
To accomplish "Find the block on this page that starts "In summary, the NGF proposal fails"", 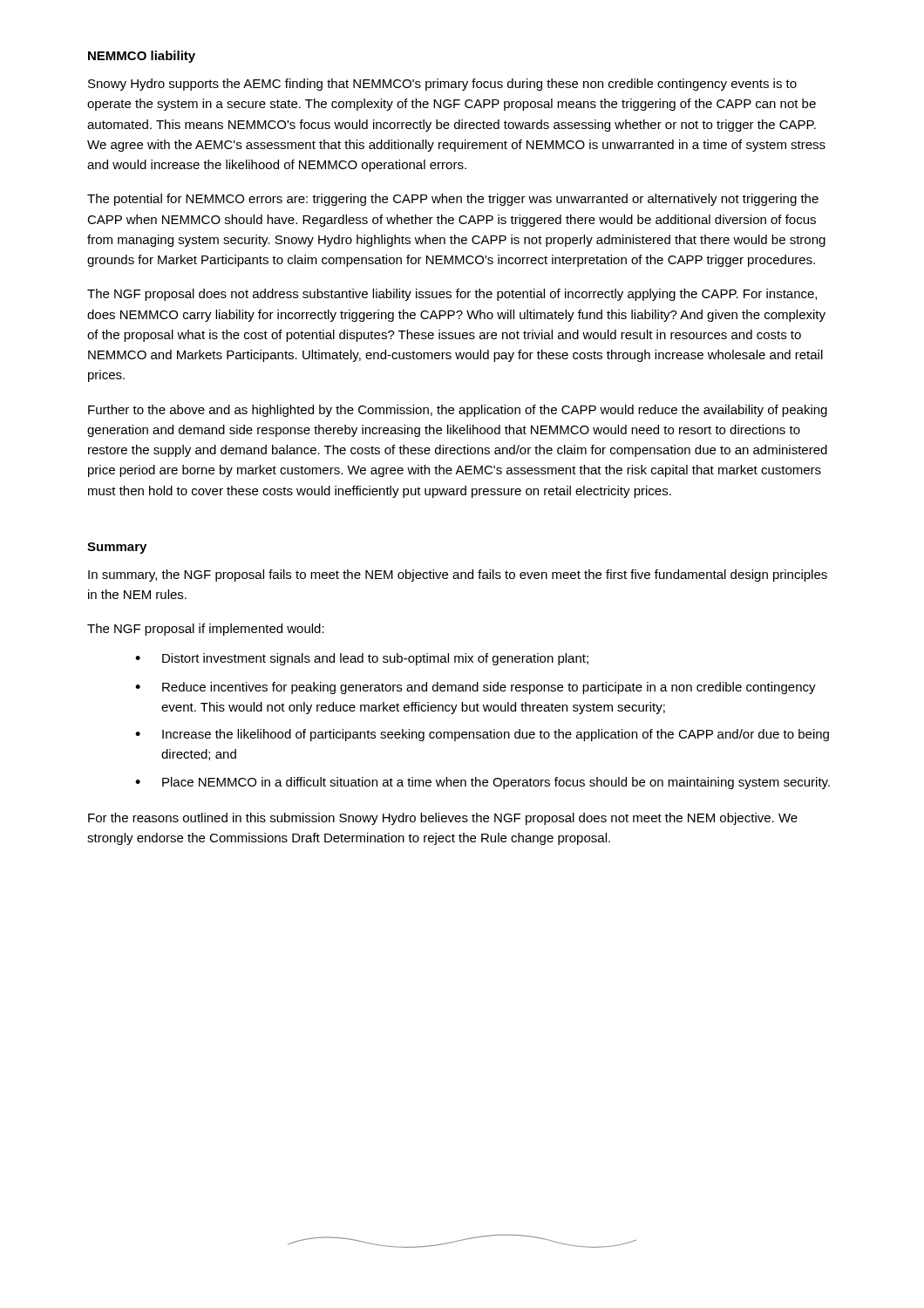I will tap(457, 584).
